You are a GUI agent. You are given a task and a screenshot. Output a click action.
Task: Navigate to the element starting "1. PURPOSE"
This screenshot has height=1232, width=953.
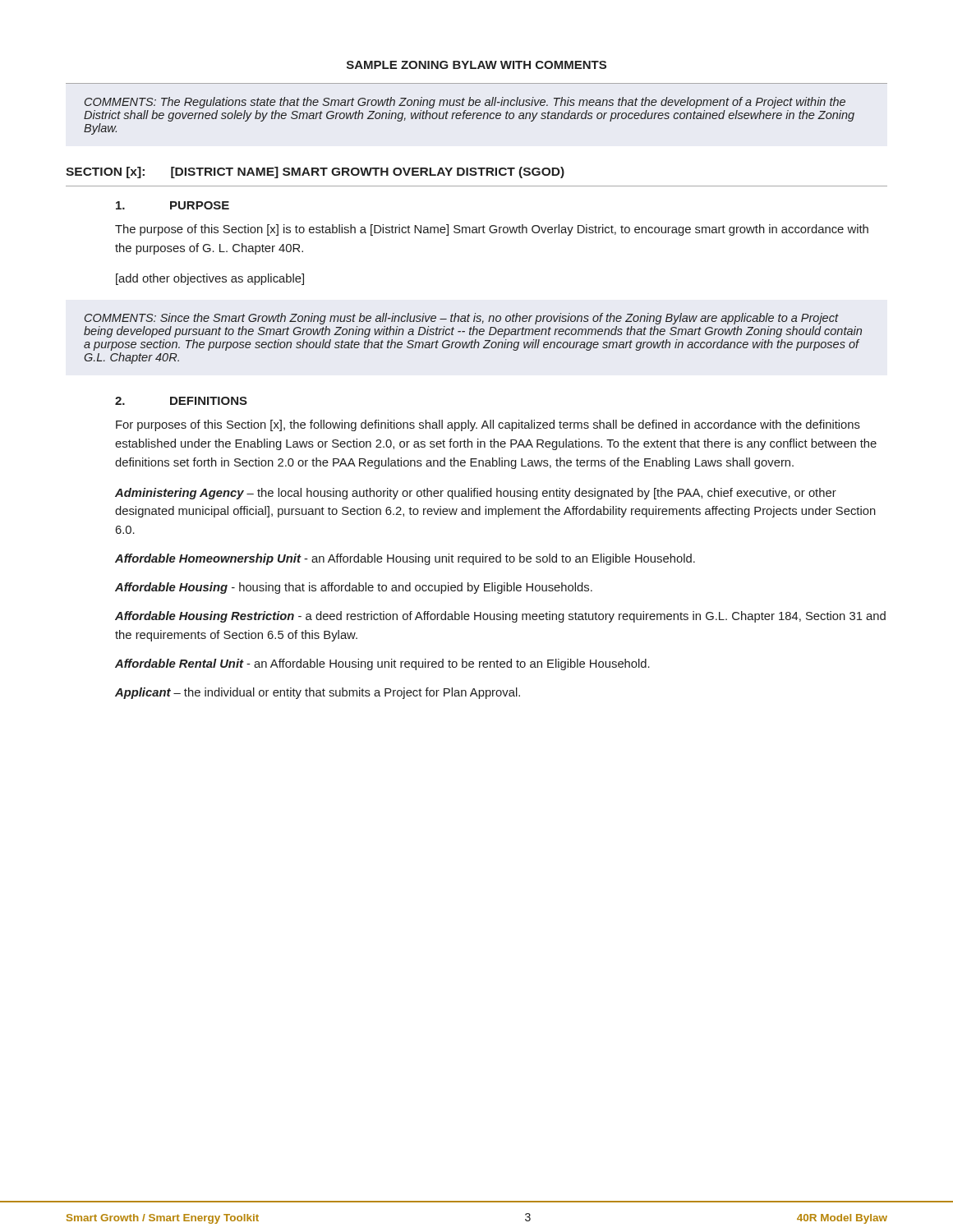click(172, 205)
